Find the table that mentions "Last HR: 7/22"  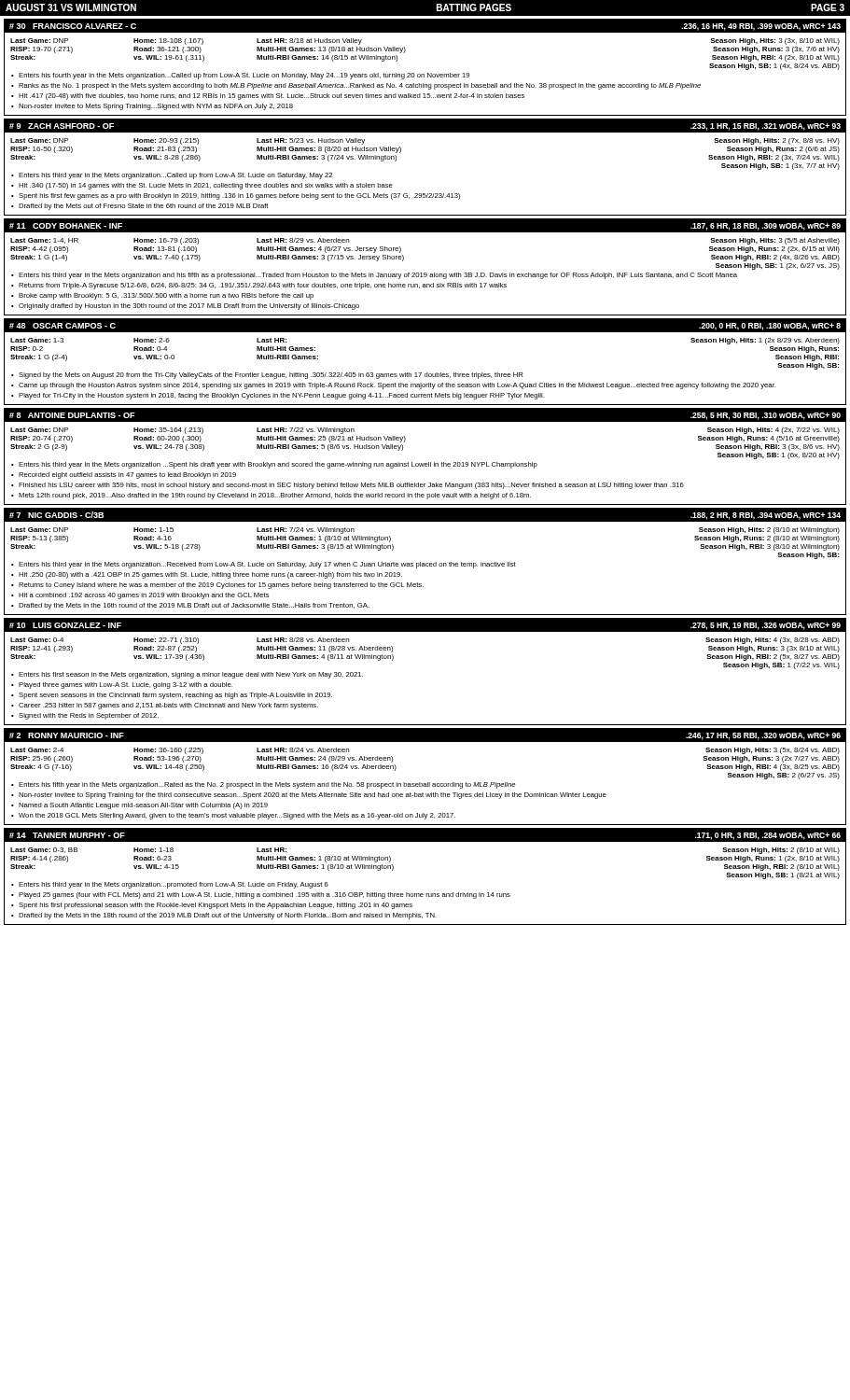pos(425,456)
